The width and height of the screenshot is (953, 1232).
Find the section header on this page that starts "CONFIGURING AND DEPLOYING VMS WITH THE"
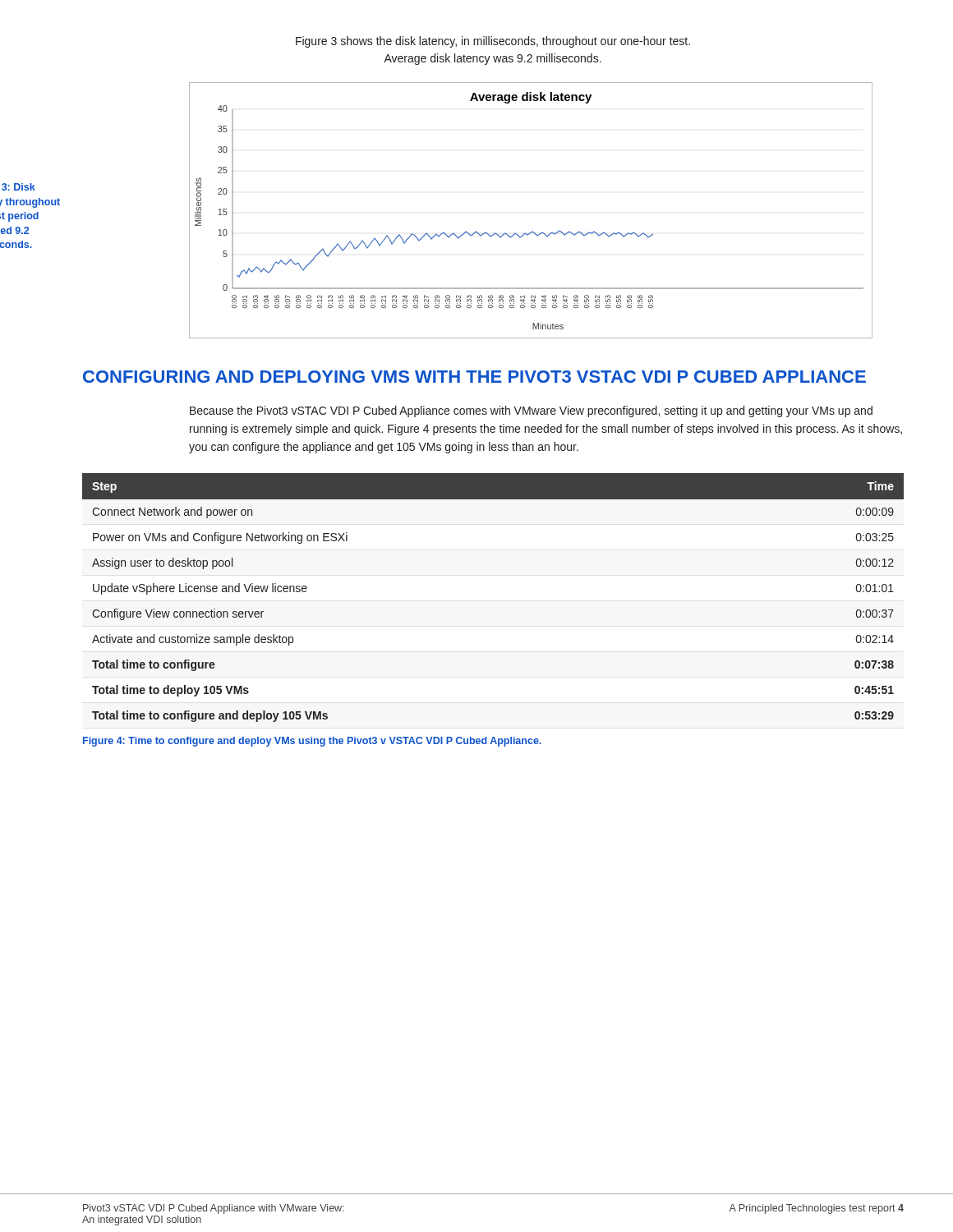tap(474, 377)
